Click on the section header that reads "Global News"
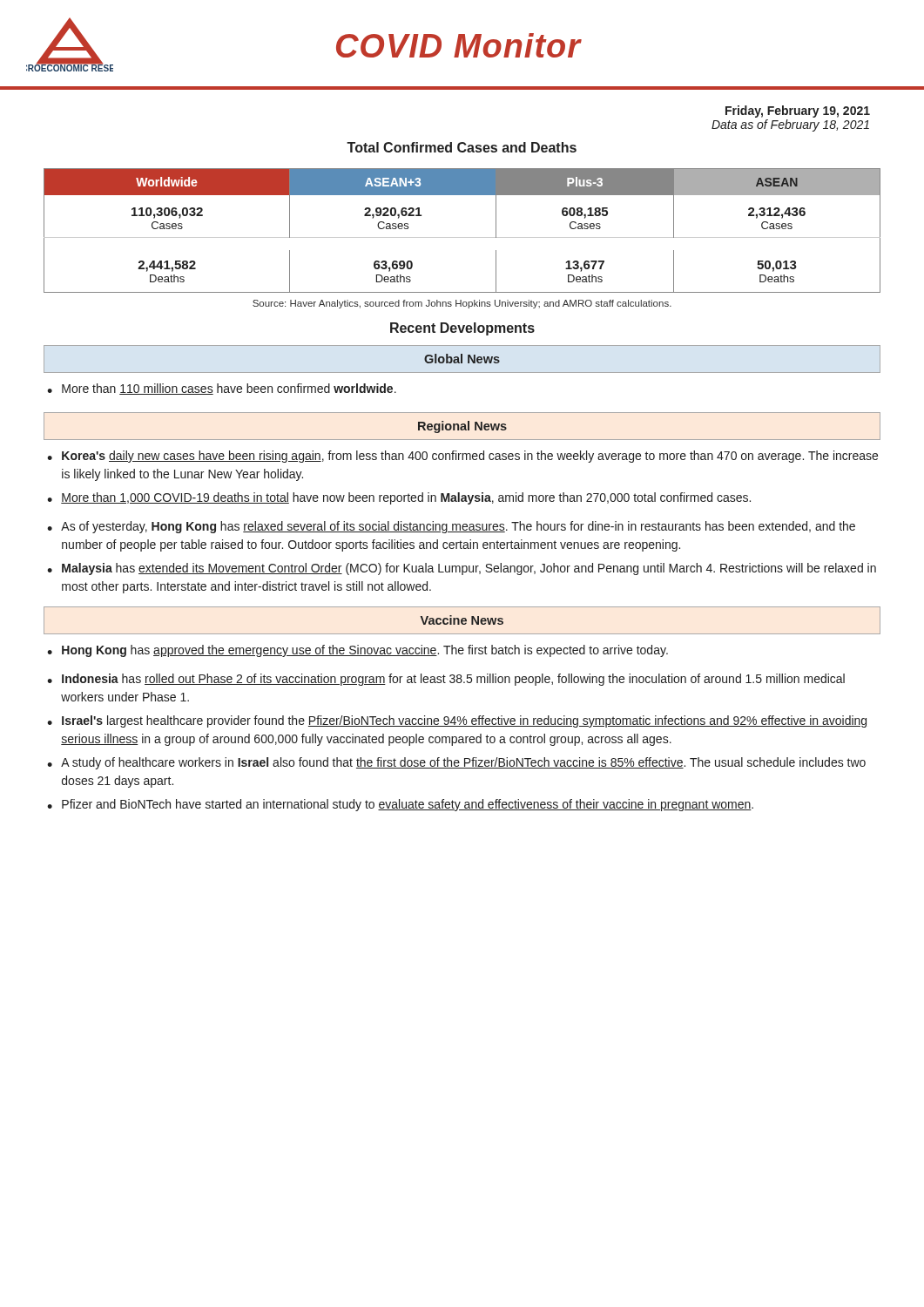The image size is (924, 1307). 462,359
